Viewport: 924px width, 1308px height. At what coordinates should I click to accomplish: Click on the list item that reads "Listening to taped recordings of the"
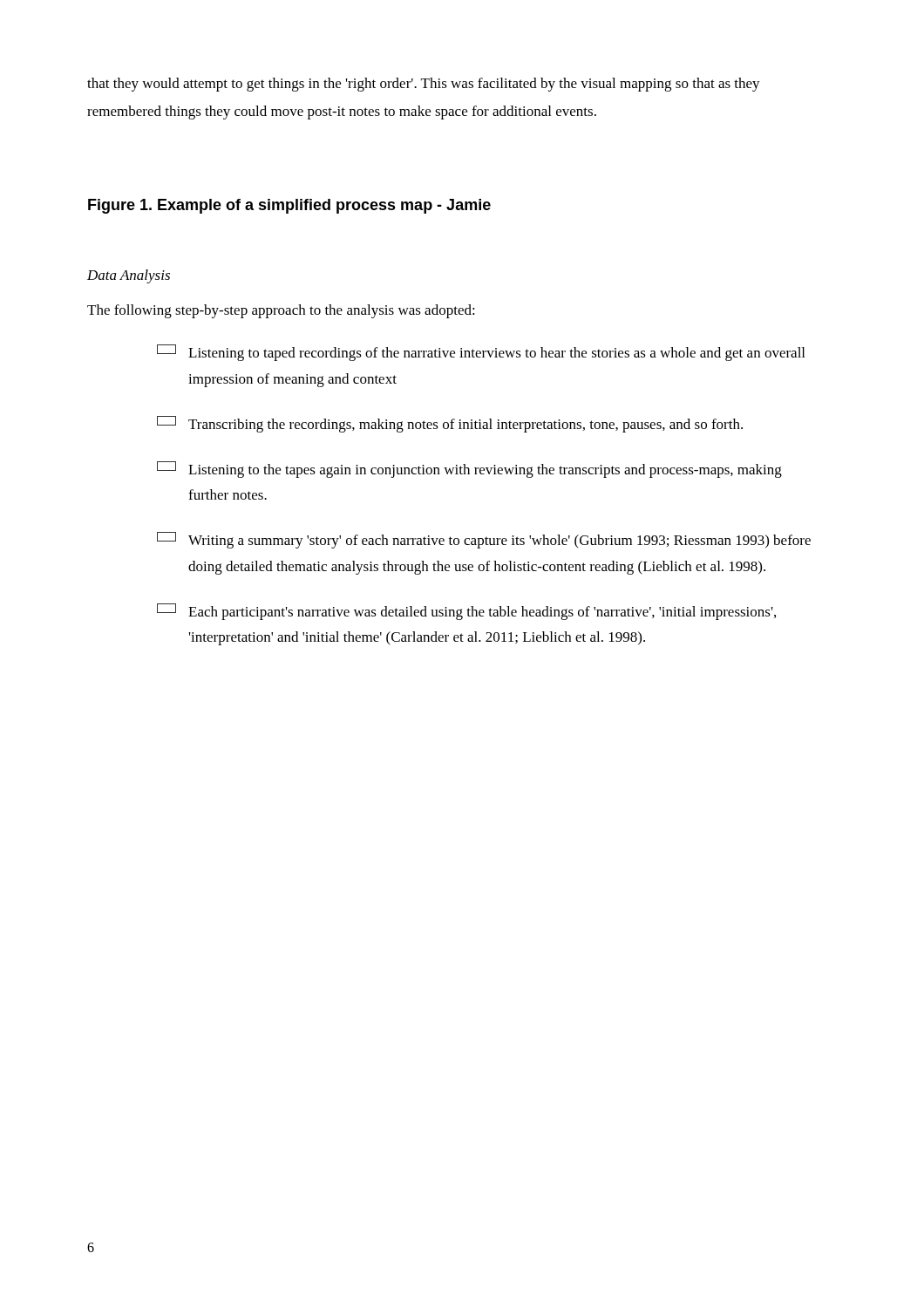click(488, 366)
